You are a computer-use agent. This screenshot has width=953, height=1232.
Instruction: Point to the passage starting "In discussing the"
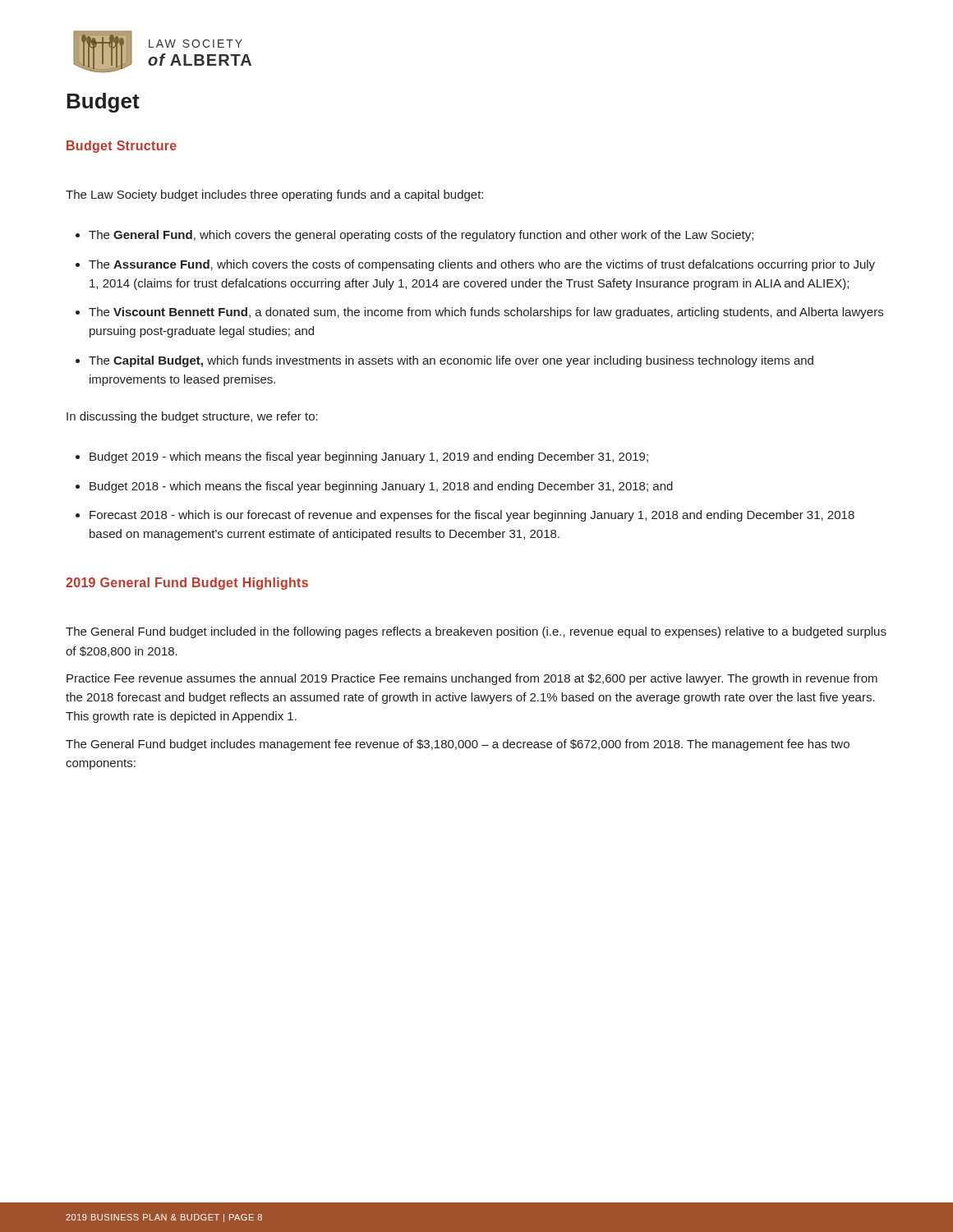pos(192,416)
